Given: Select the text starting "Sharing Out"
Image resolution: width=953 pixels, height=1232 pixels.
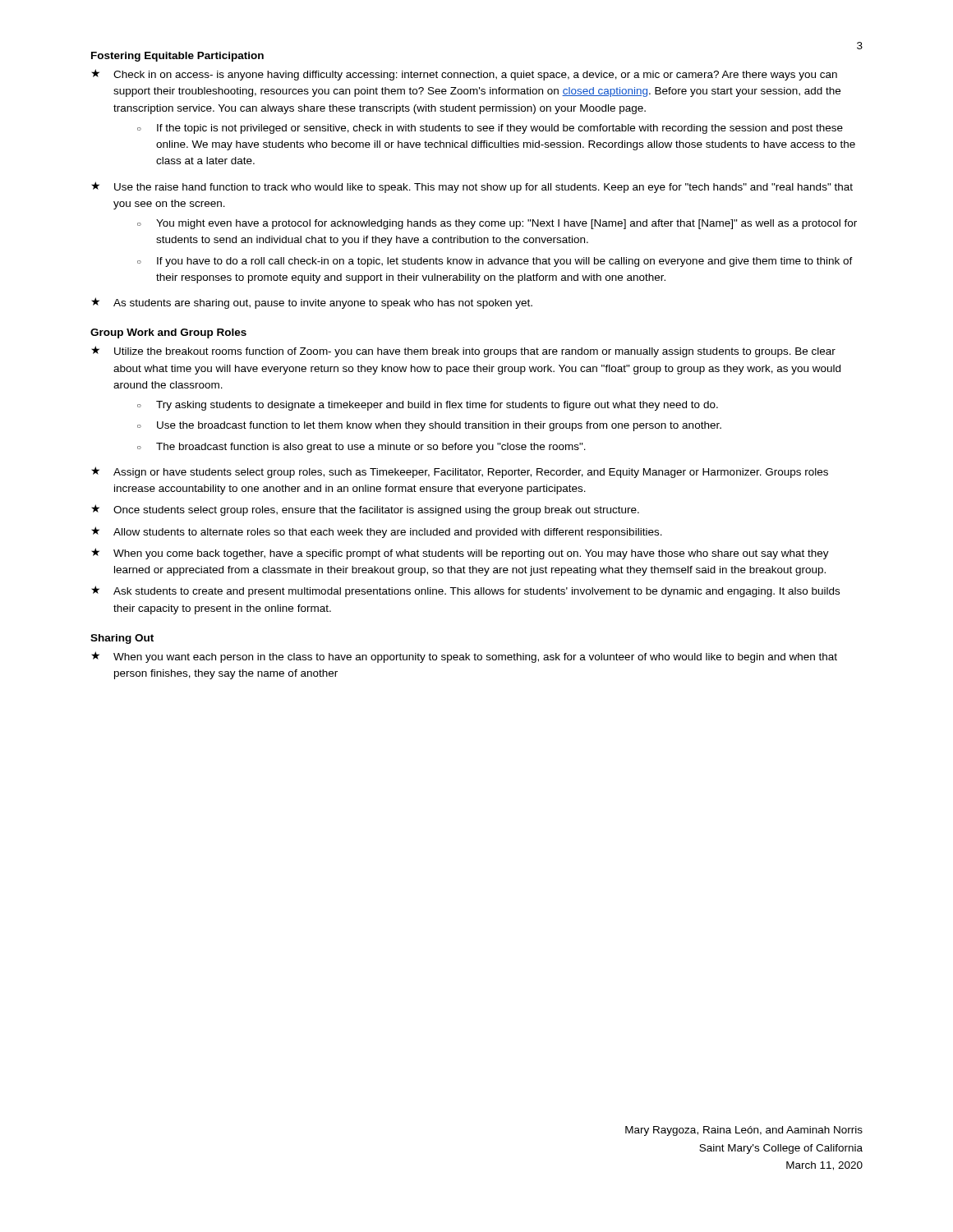Looking at the screenshot, I should tap(122, 638).
